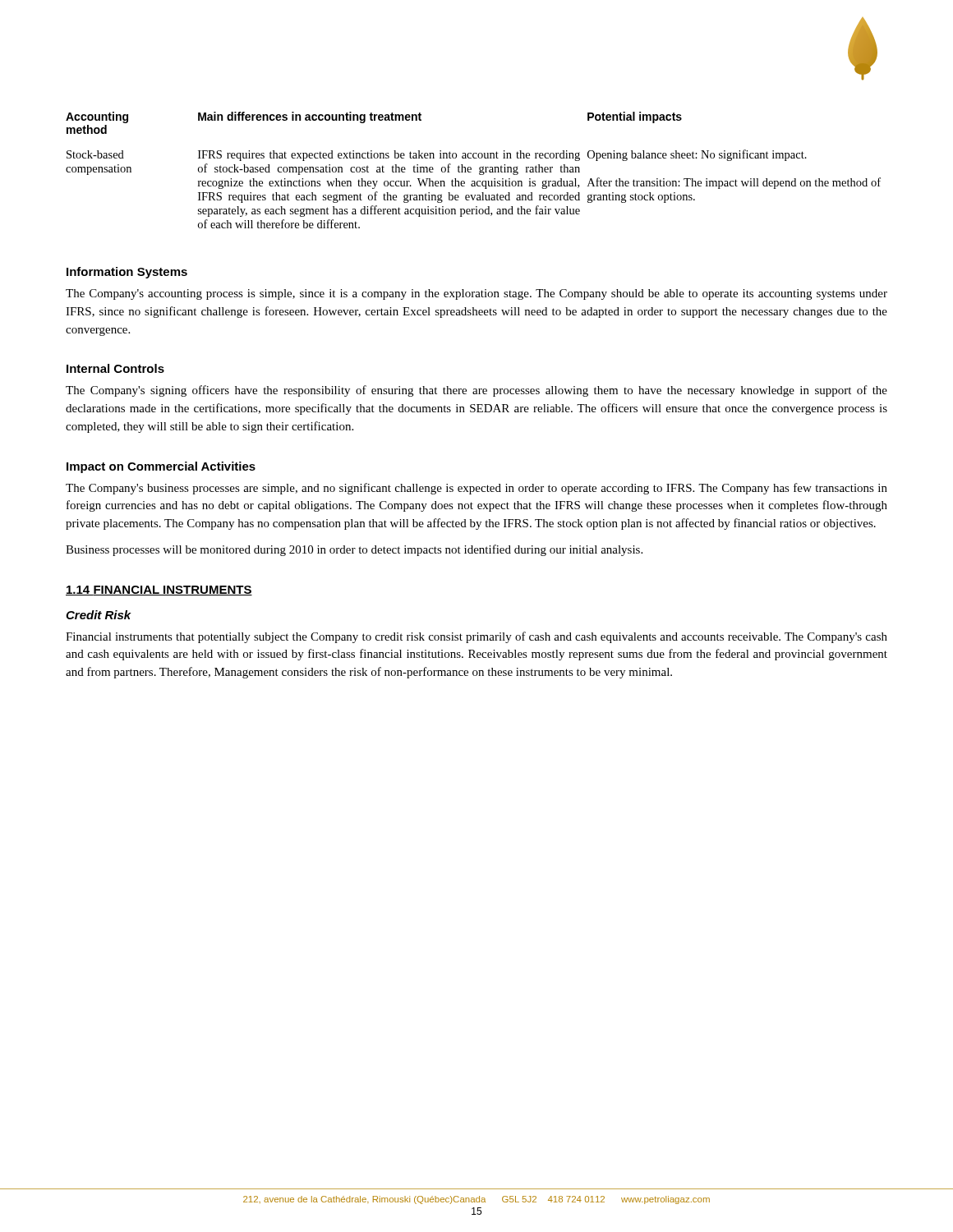Find the element starting "Information Systems"

tap(127, 271)
